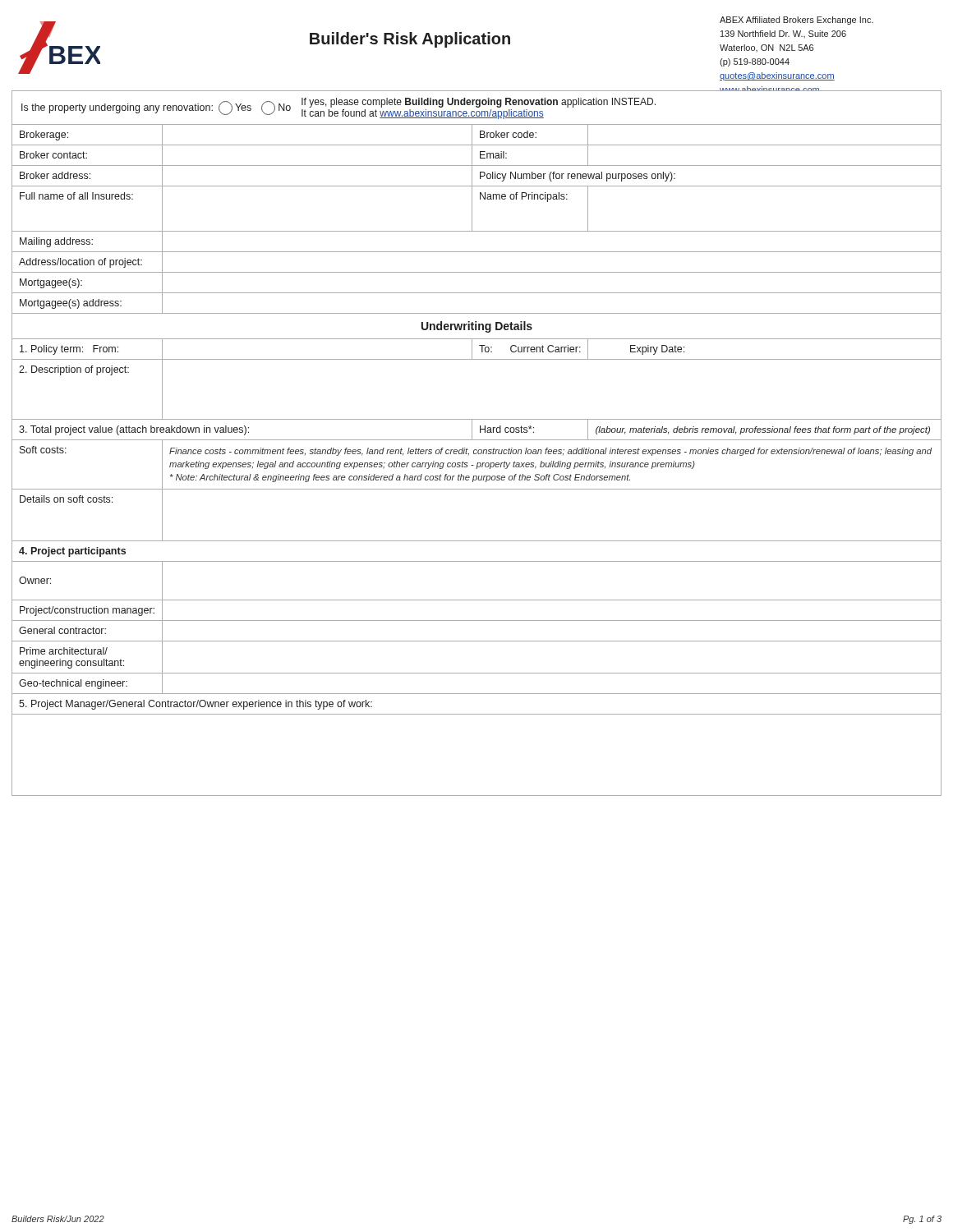Locate the logo

point(56,48)
